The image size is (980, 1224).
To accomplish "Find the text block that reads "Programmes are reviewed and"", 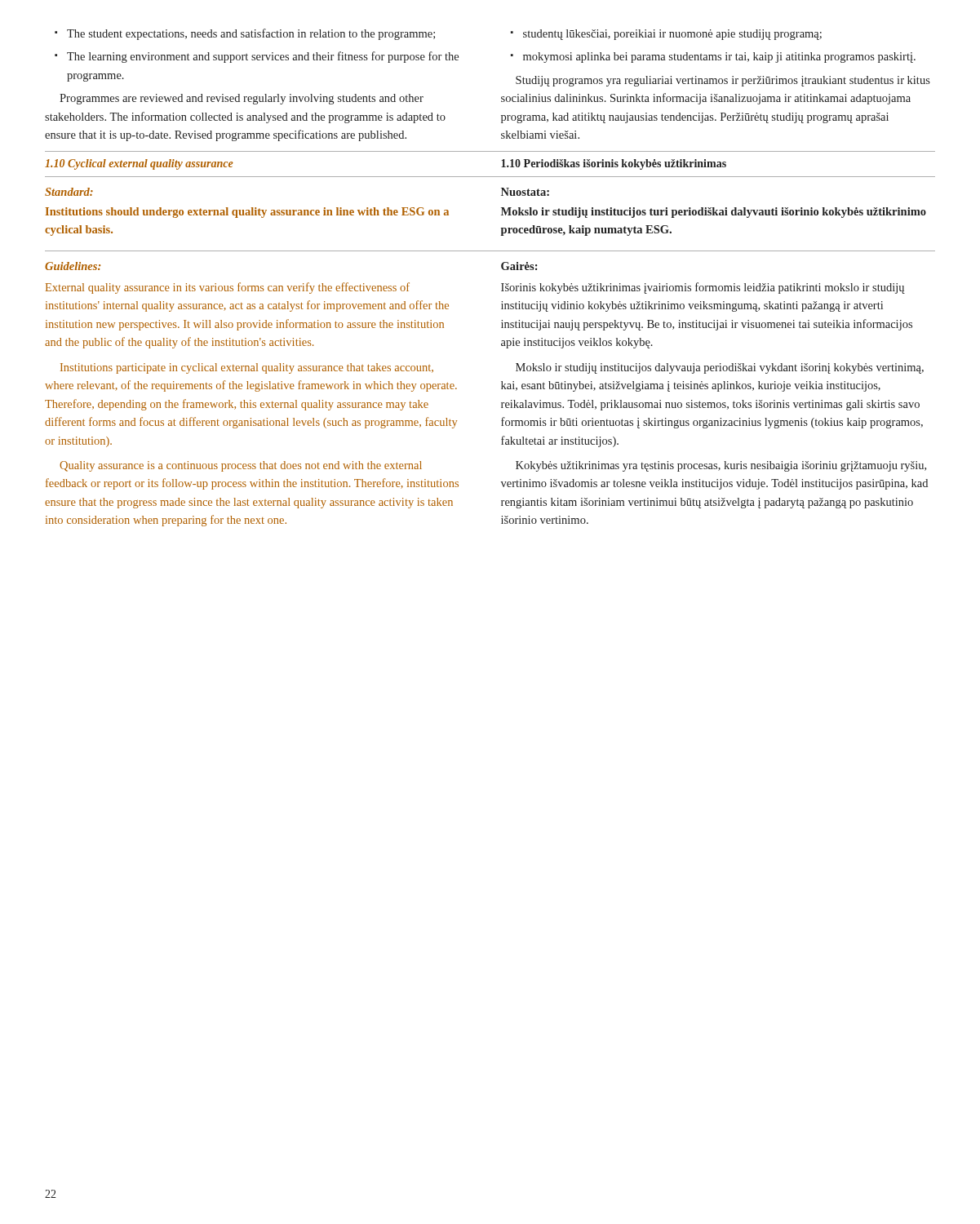I will click(x=253, y=117).
